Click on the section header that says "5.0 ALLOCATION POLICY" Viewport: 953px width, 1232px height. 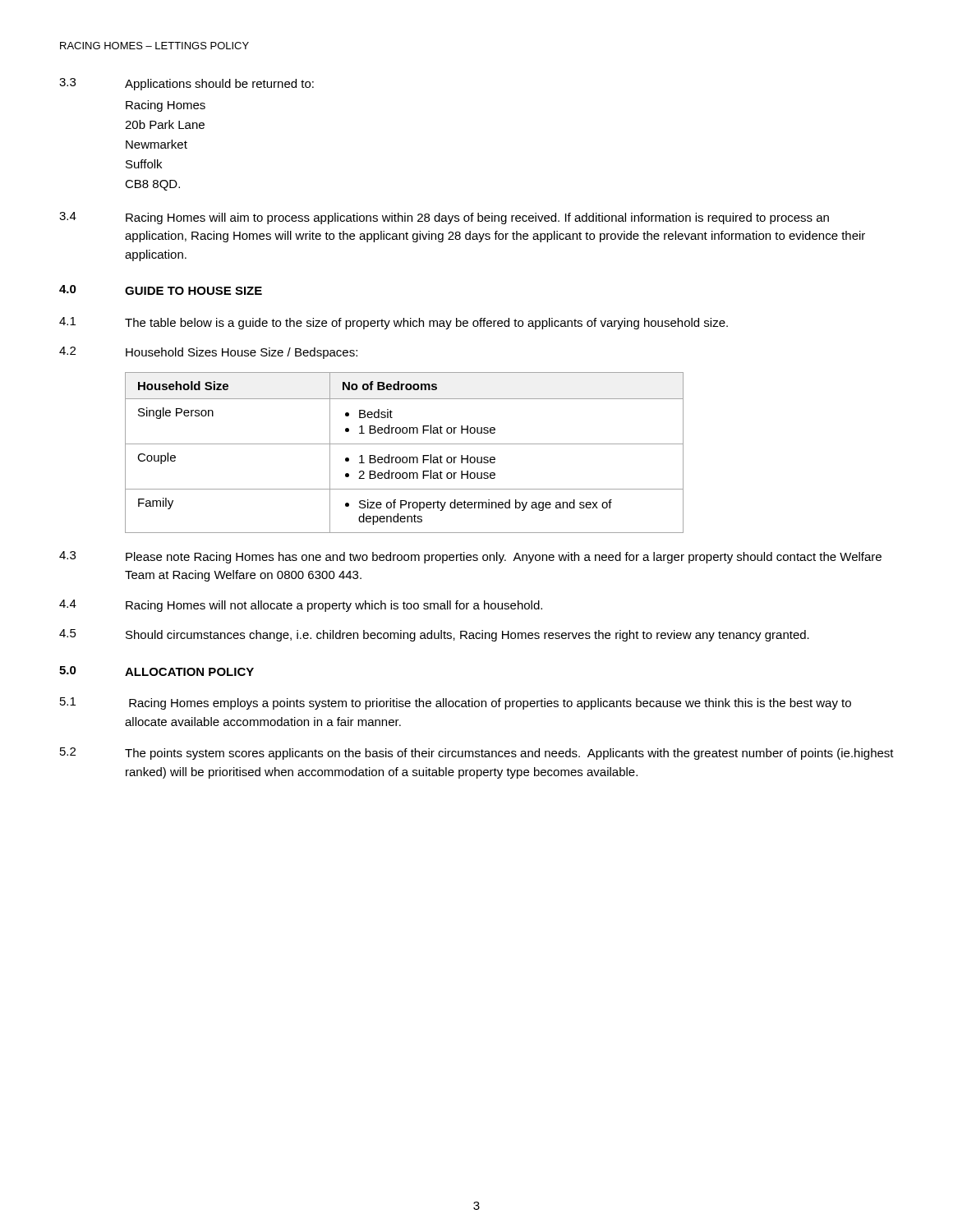[157, 671]
